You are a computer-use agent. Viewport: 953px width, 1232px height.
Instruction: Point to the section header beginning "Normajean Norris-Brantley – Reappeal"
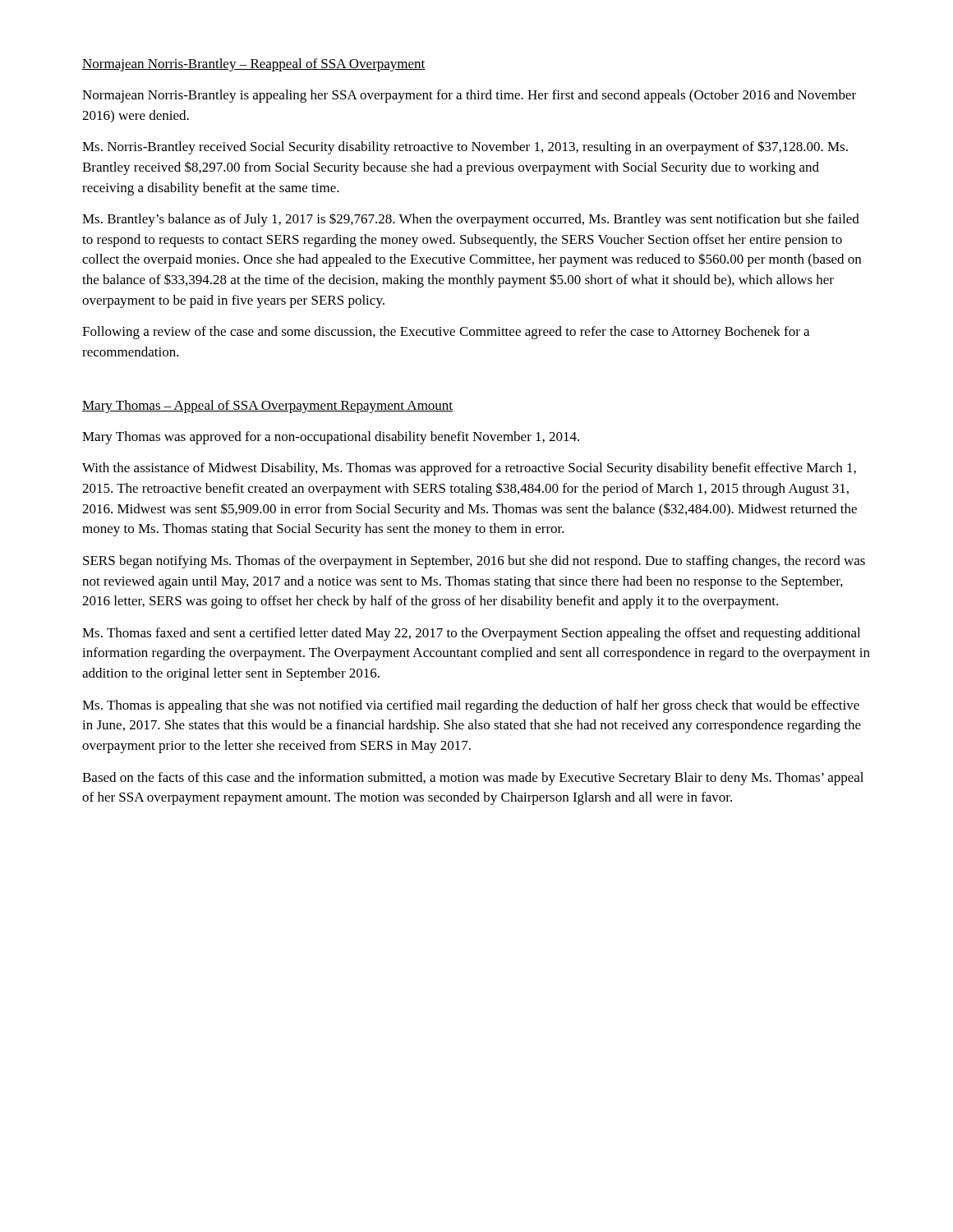[x=254, y=64]
